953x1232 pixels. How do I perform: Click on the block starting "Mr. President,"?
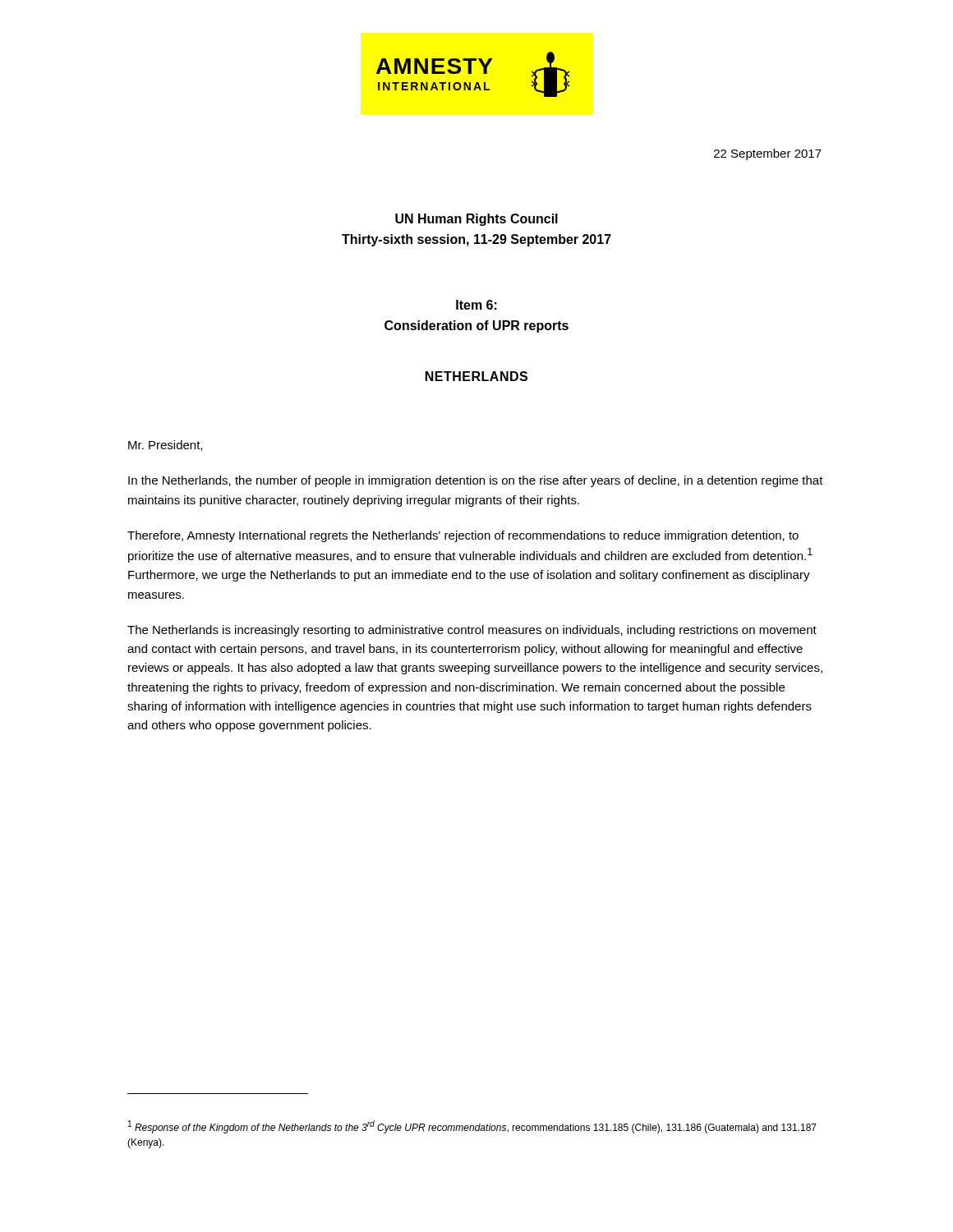[165, 445]
